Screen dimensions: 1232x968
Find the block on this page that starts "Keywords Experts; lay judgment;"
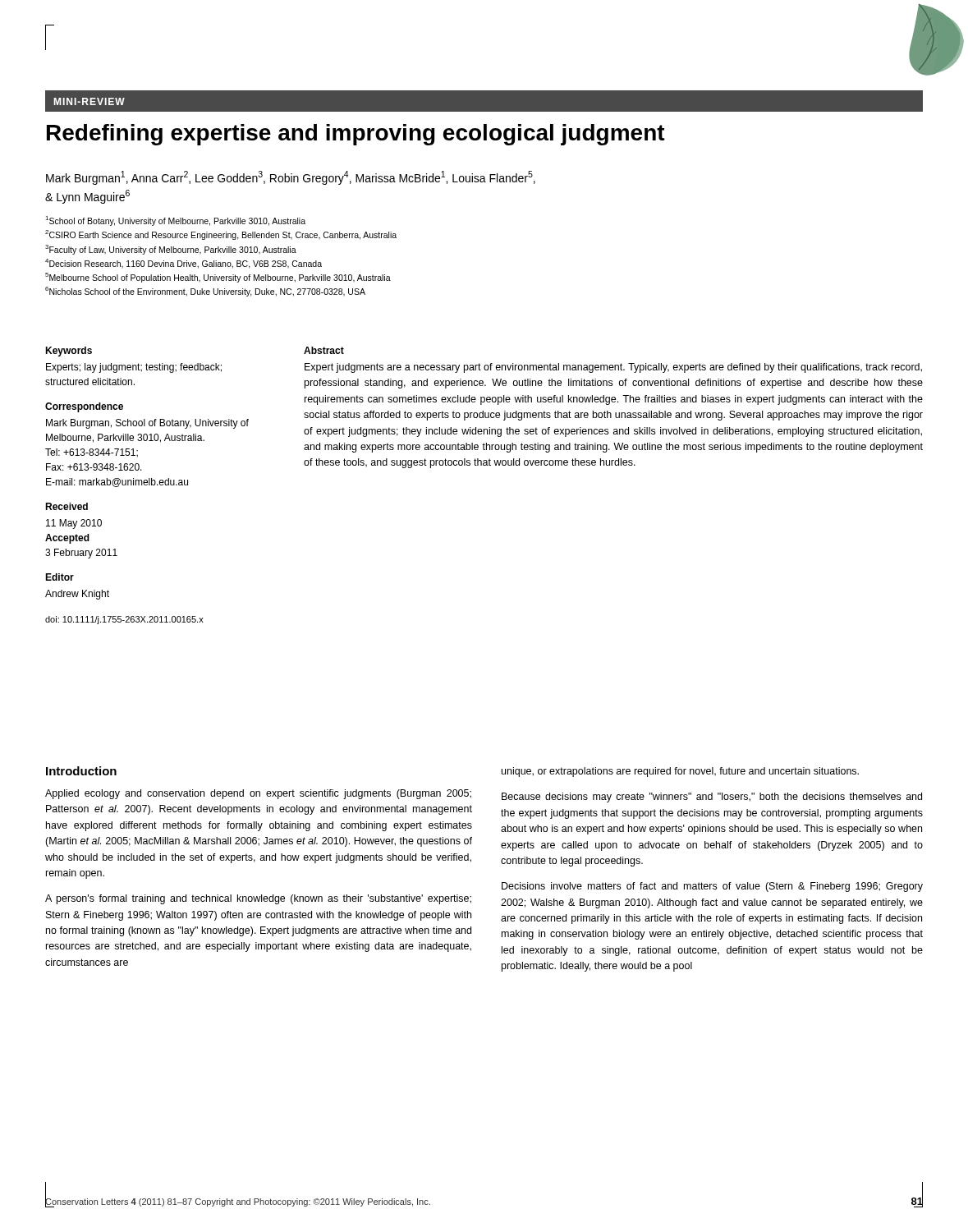[156, 367]
